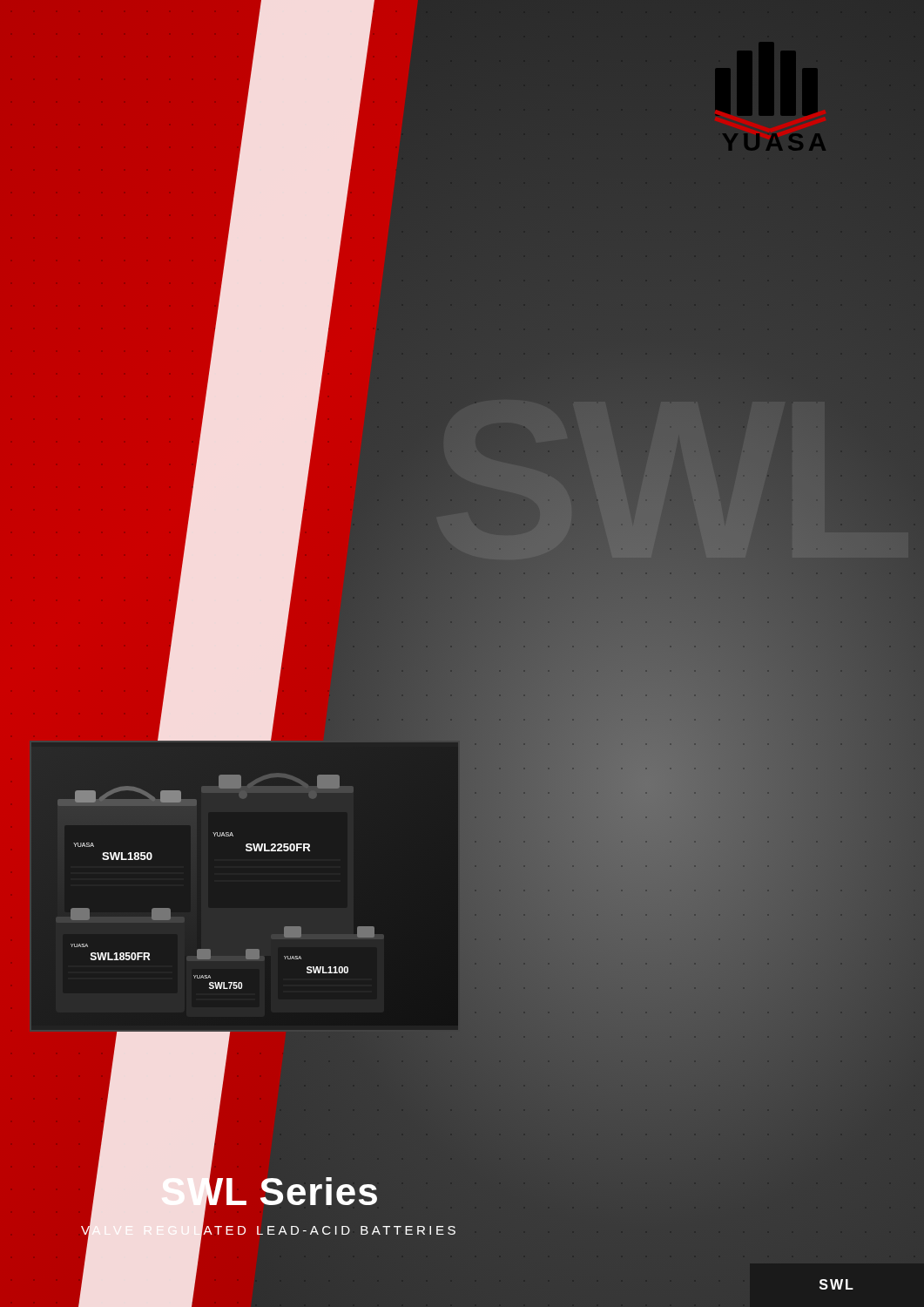Image resolution: width=924 pixels, height=1307 pixels.
Task: Locate the logo
Action: (x=776, y=98)
